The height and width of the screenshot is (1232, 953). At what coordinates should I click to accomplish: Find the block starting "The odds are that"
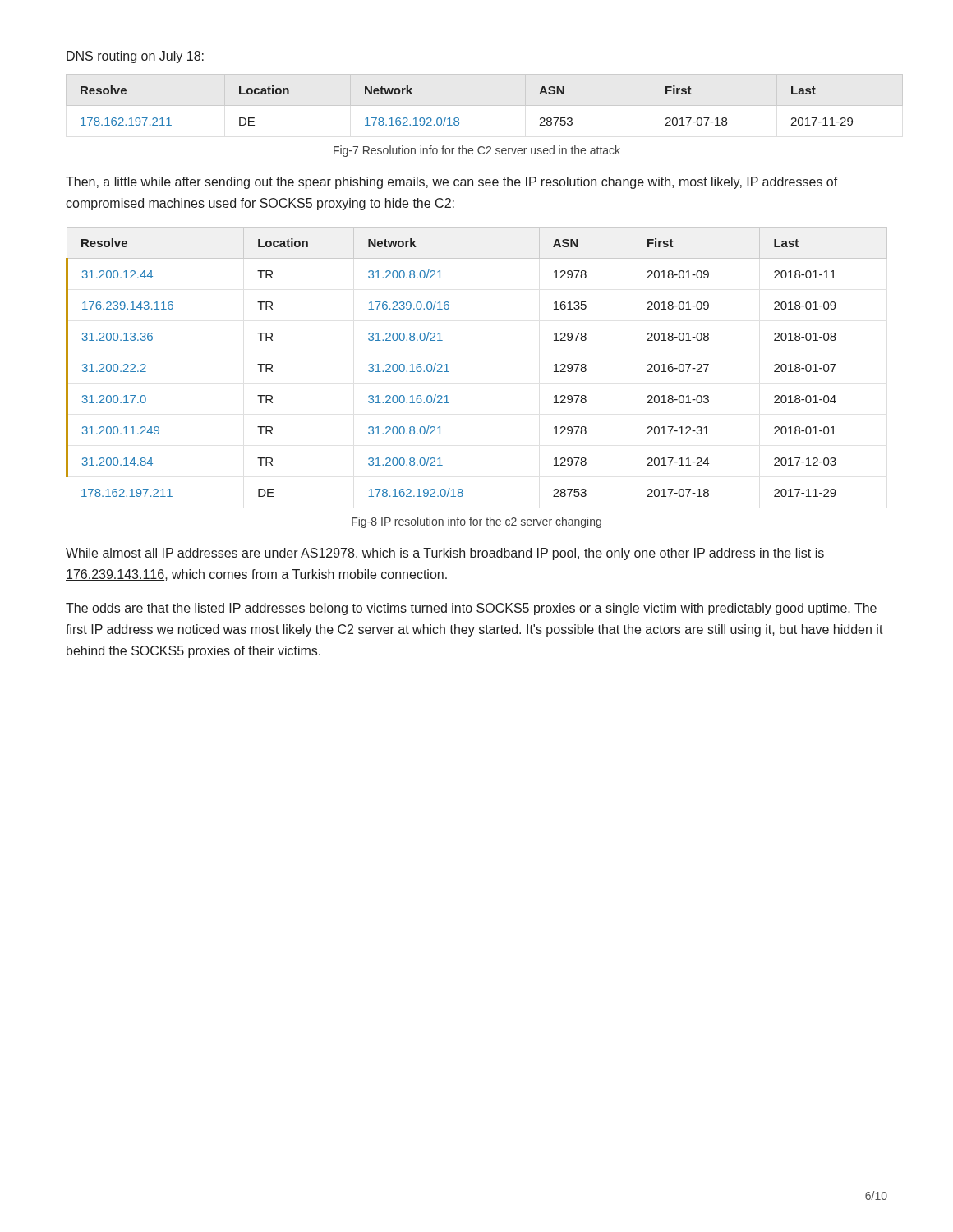click(x=474, y=629)
